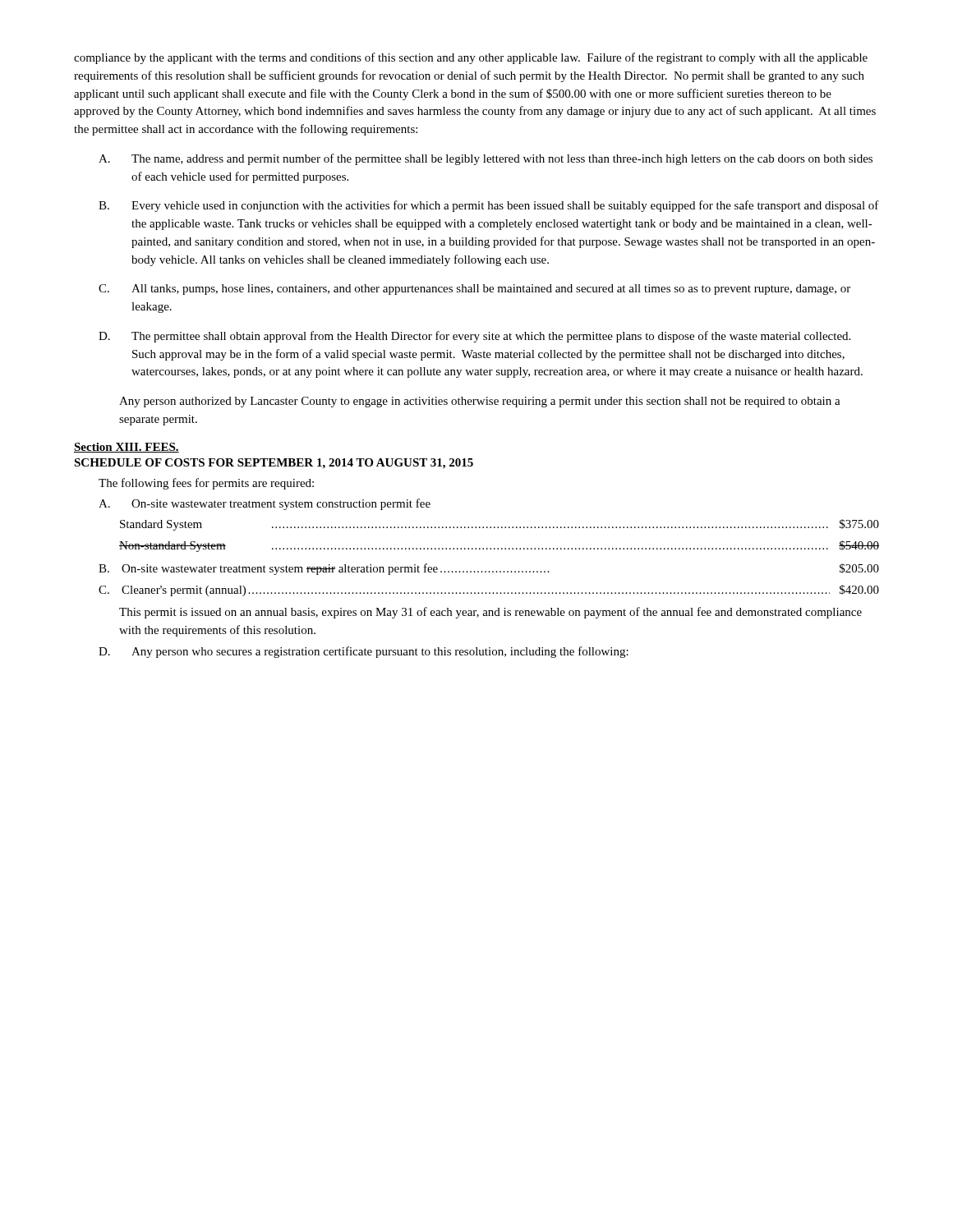953x1232 pixels.
Task: Click on the list item with the text "B. On-site wastewater"
Action: [489, 569]
